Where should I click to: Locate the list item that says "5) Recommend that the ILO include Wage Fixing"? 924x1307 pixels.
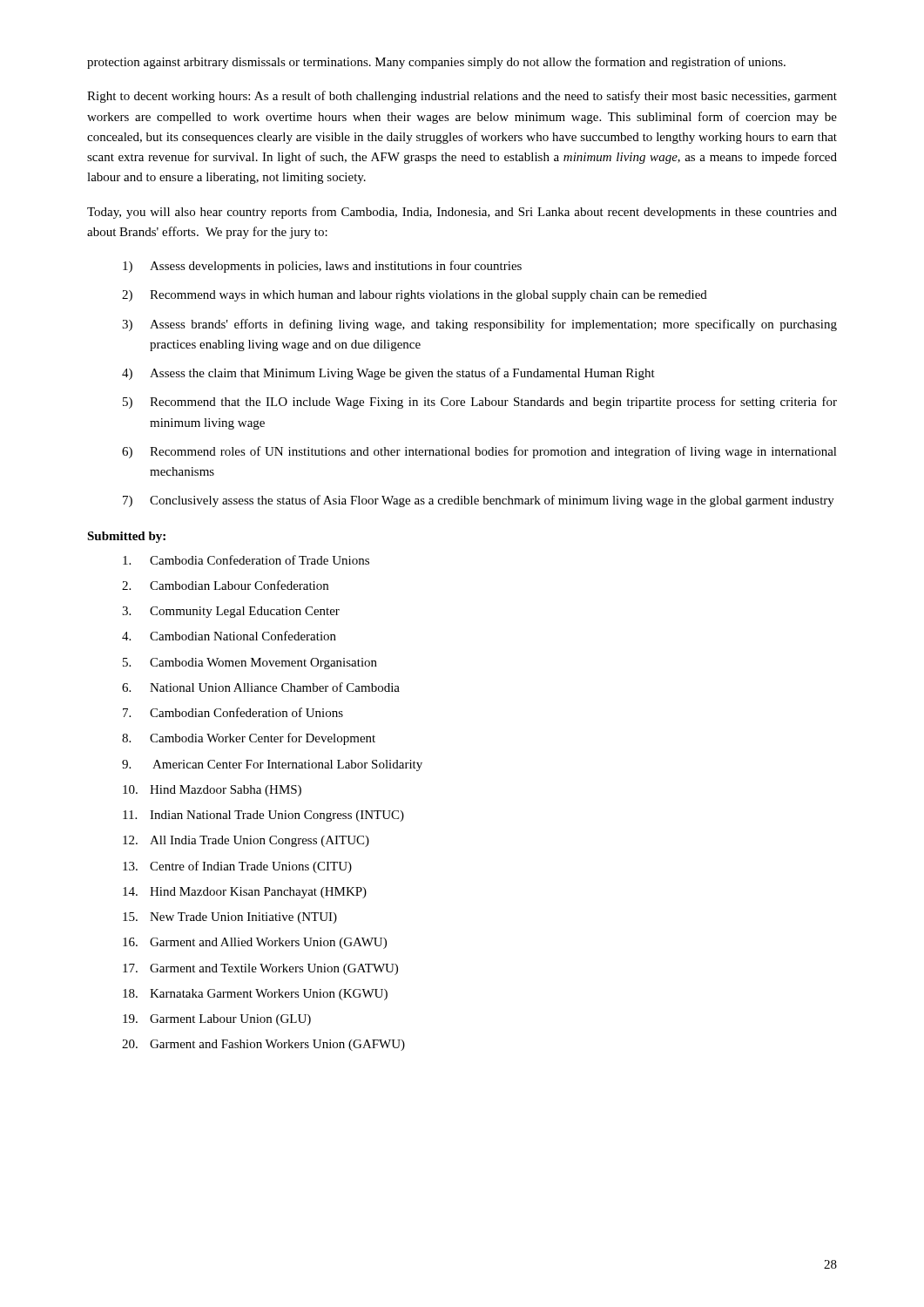(479, 413)
